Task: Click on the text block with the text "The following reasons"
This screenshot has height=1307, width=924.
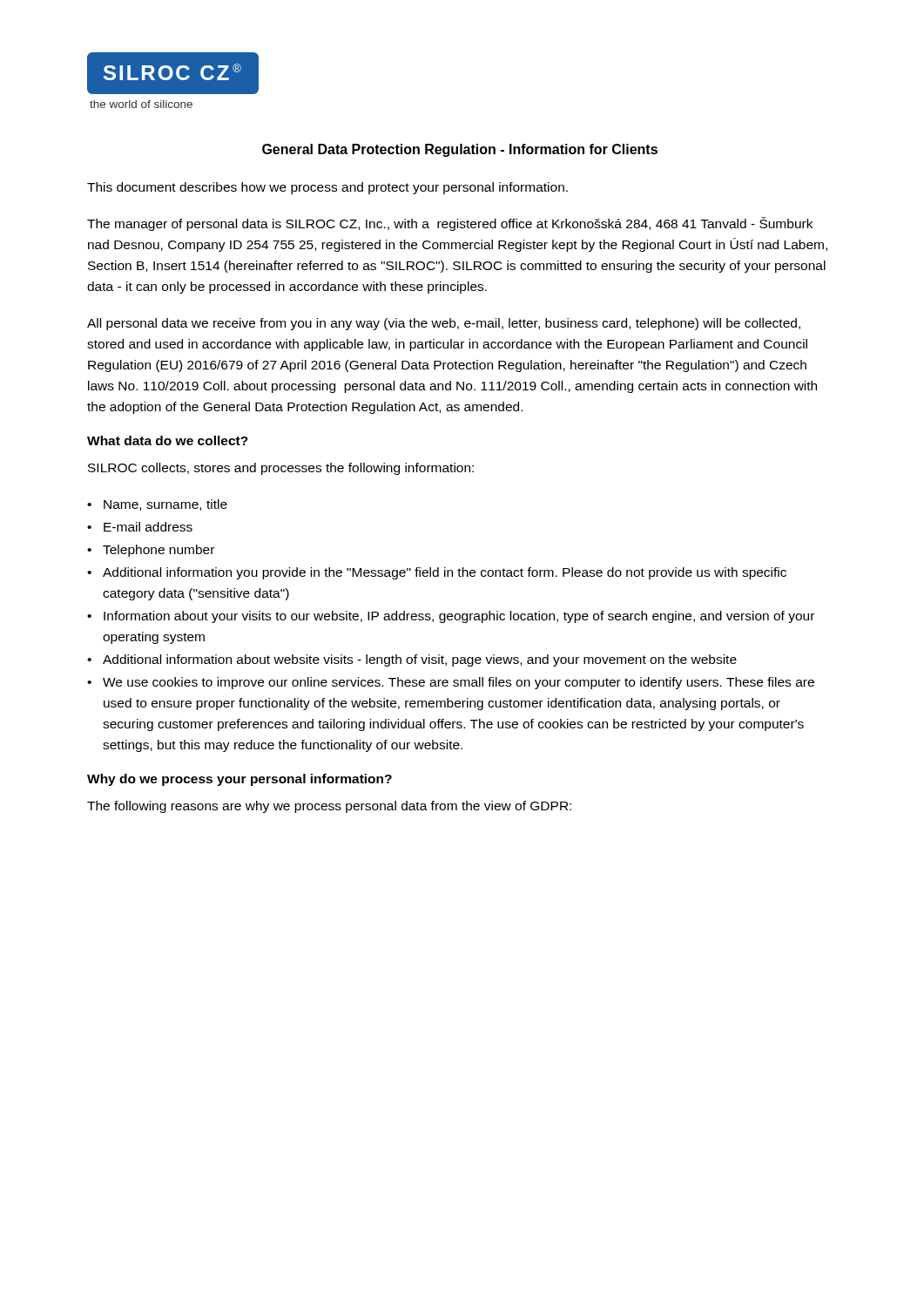Action: (x=460, y=806)
